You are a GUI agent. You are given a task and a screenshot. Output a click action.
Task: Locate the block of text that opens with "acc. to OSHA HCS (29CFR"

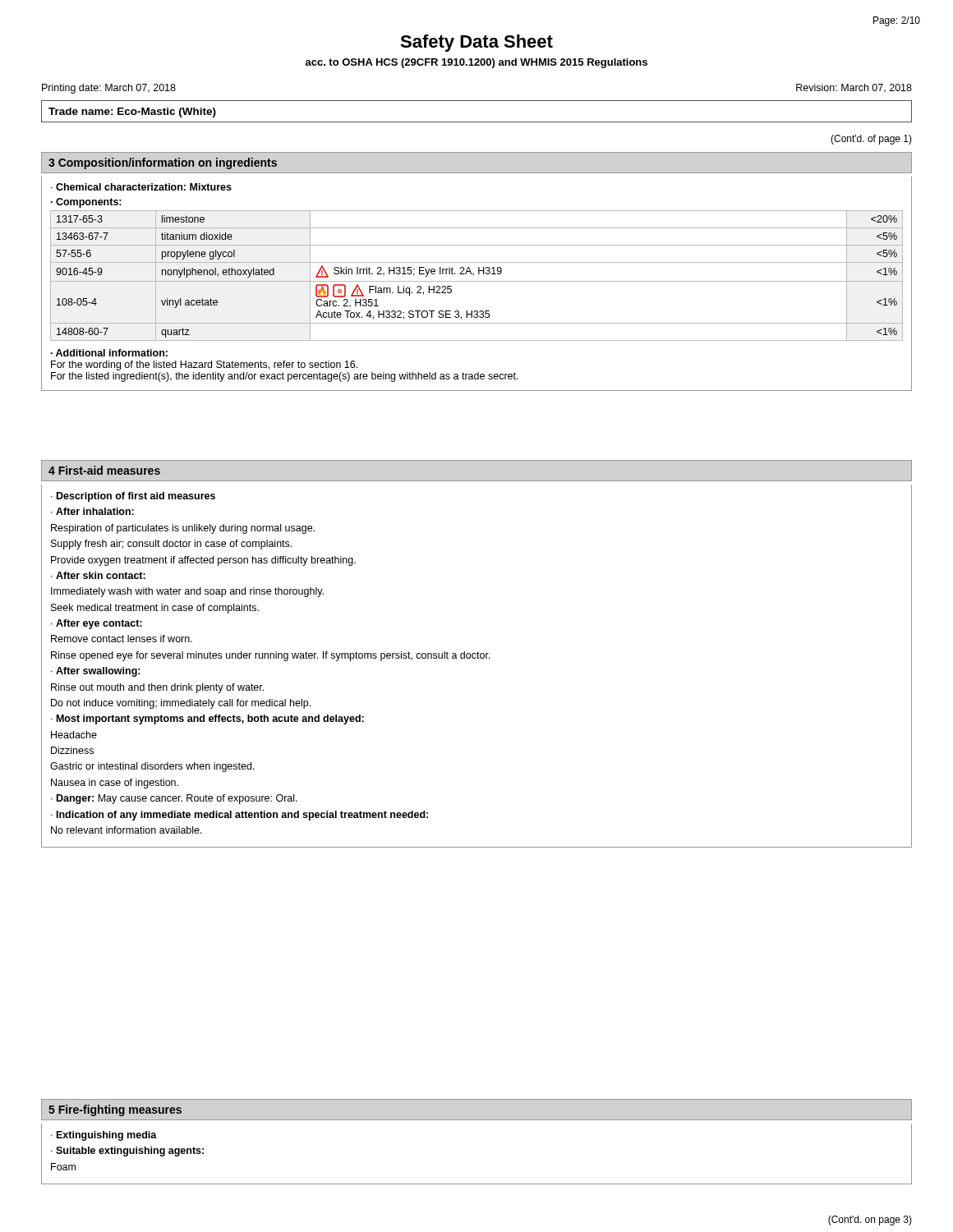tap(476, 62)
